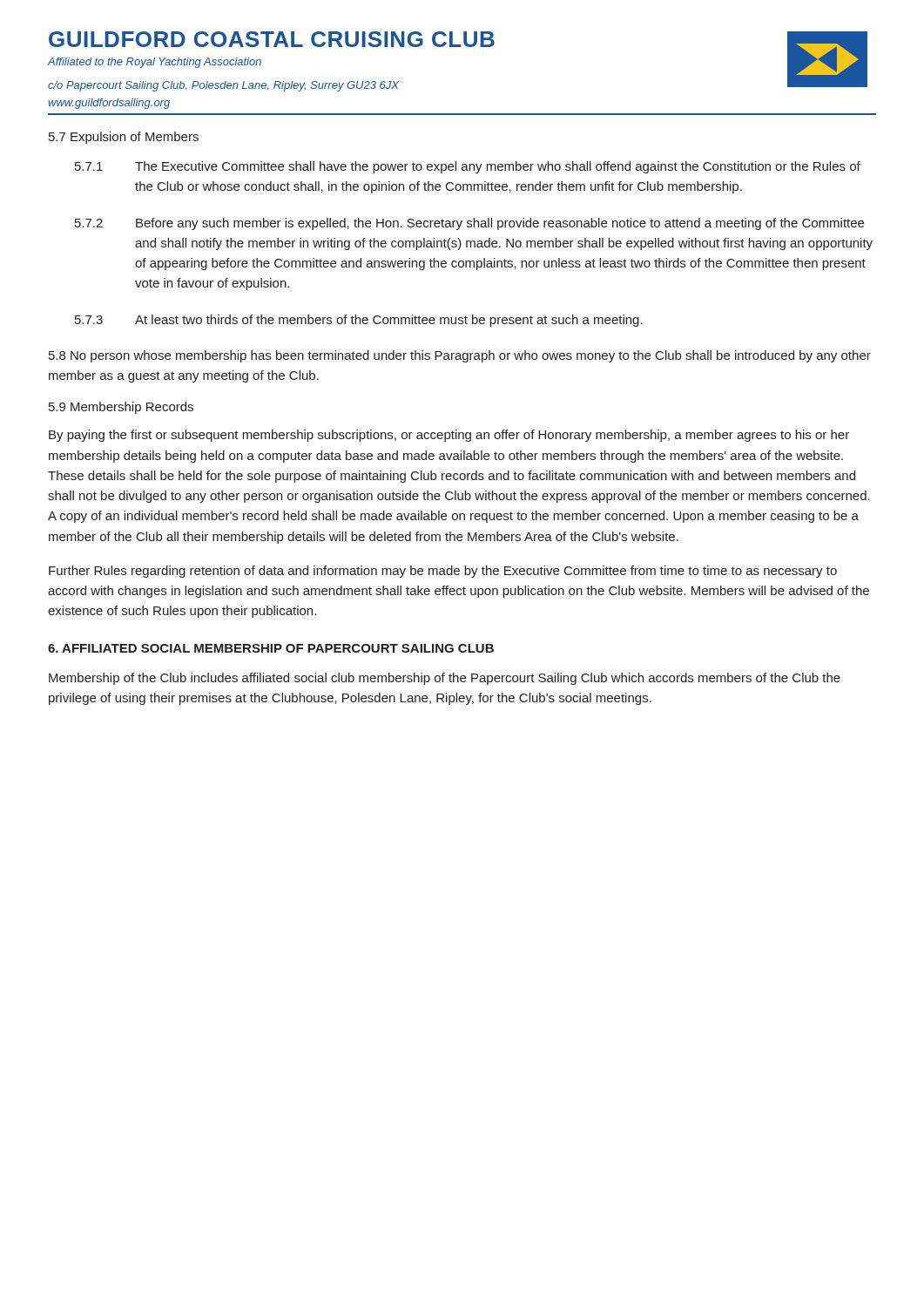Click on the text starting "5.7 Expulsion of Members"
The image size is (924, 1307).
[x=123, y=136]
